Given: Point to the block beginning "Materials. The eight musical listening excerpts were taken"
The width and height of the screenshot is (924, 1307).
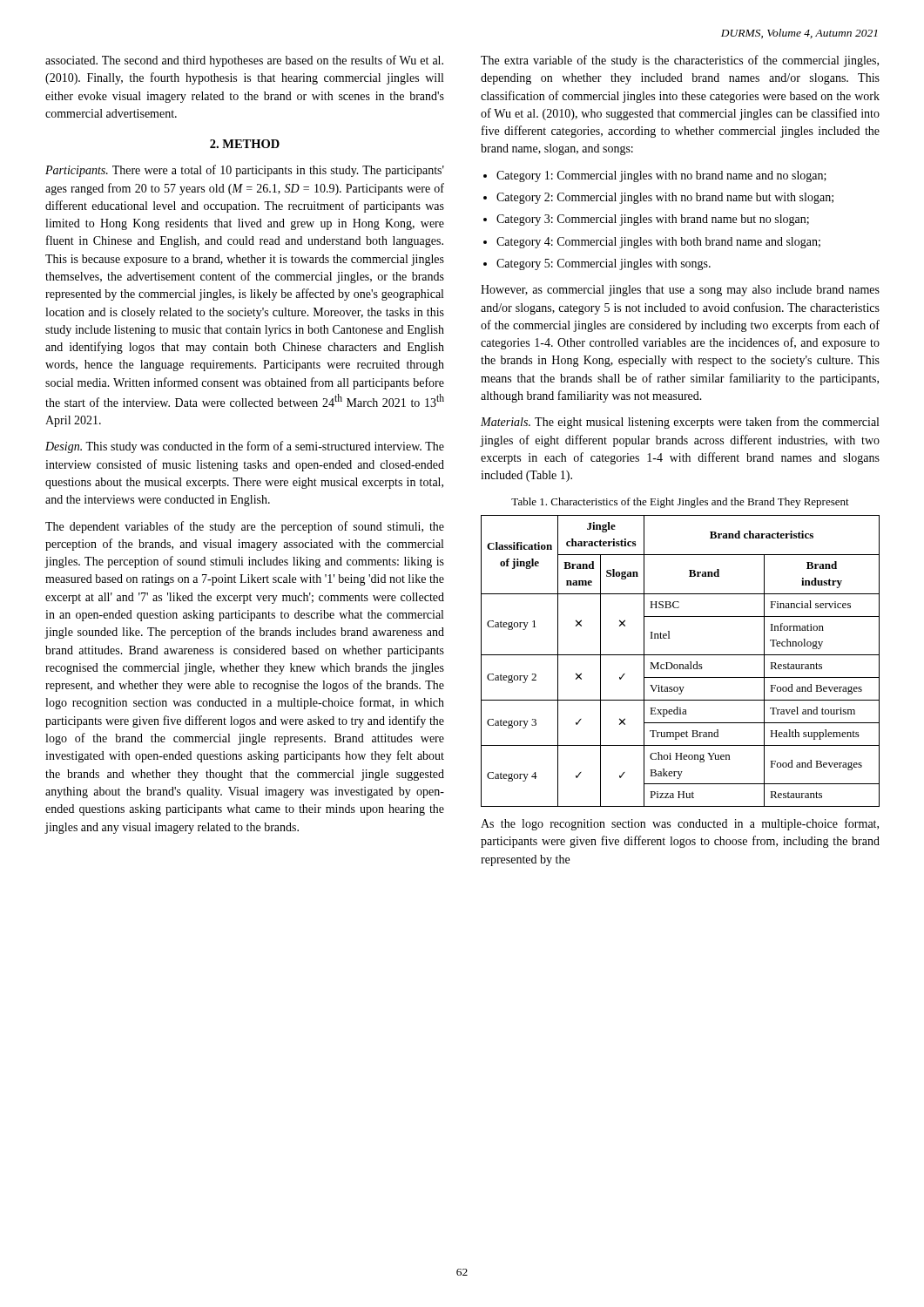Looking at the screenshot, I should 680,450.
